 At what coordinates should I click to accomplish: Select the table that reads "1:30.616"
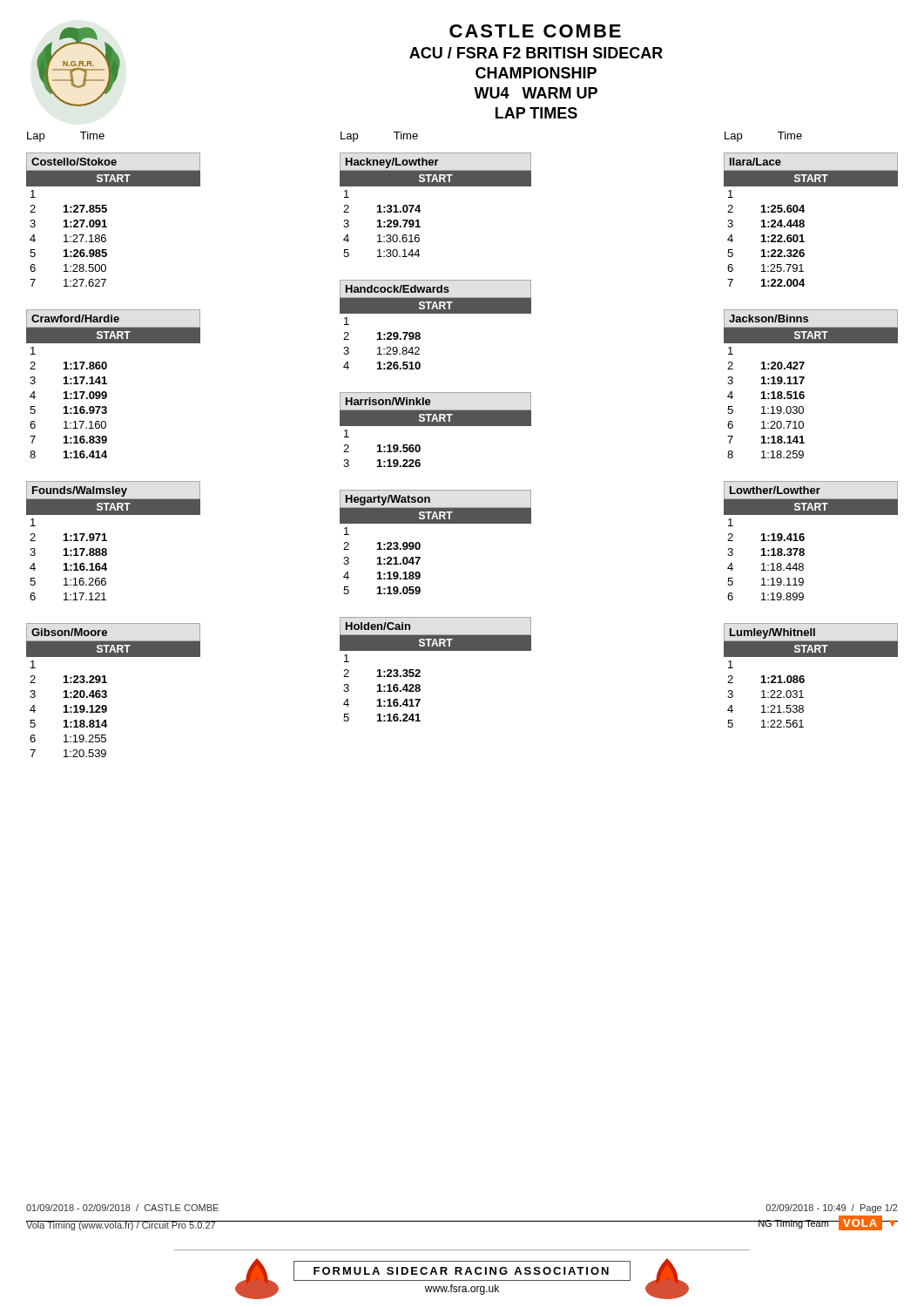click(x=435, y=207)
